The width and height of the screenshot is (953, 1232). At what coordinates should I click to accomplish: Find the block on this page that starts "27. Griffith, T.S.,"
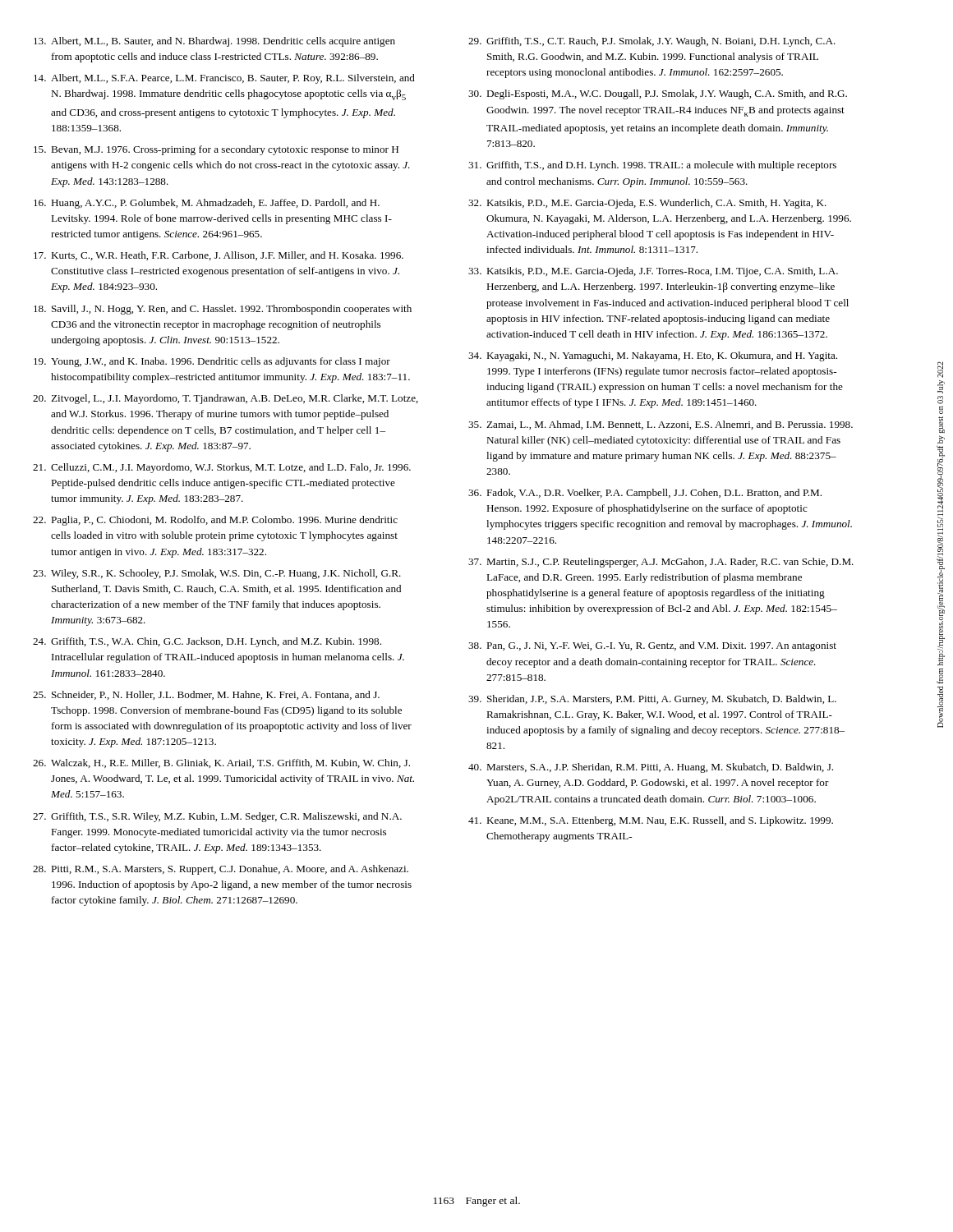[226, 831]
